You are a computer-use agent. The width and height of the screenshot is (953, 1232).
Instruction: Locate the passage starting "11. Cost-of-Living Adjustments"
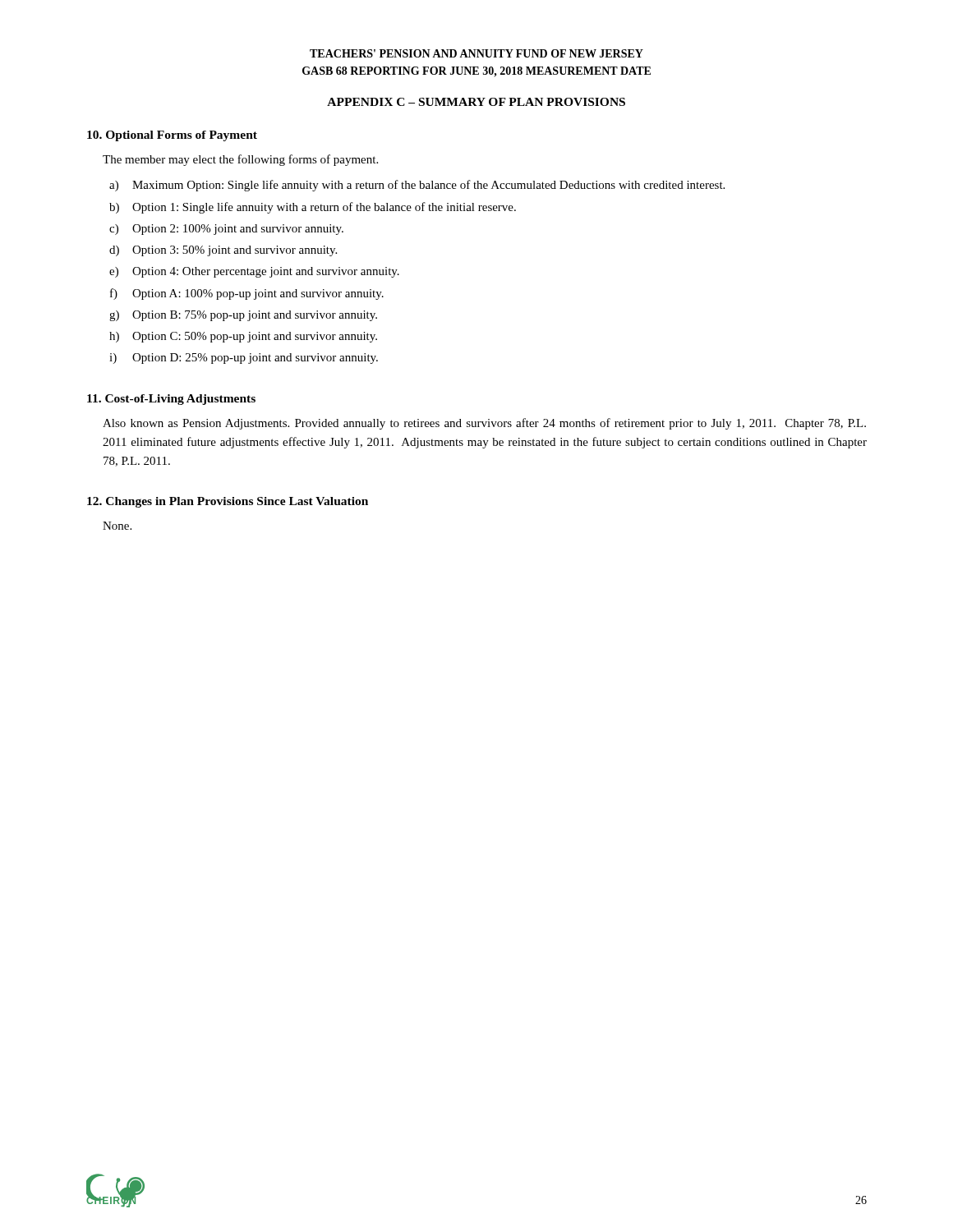click(x=171, y=398)
